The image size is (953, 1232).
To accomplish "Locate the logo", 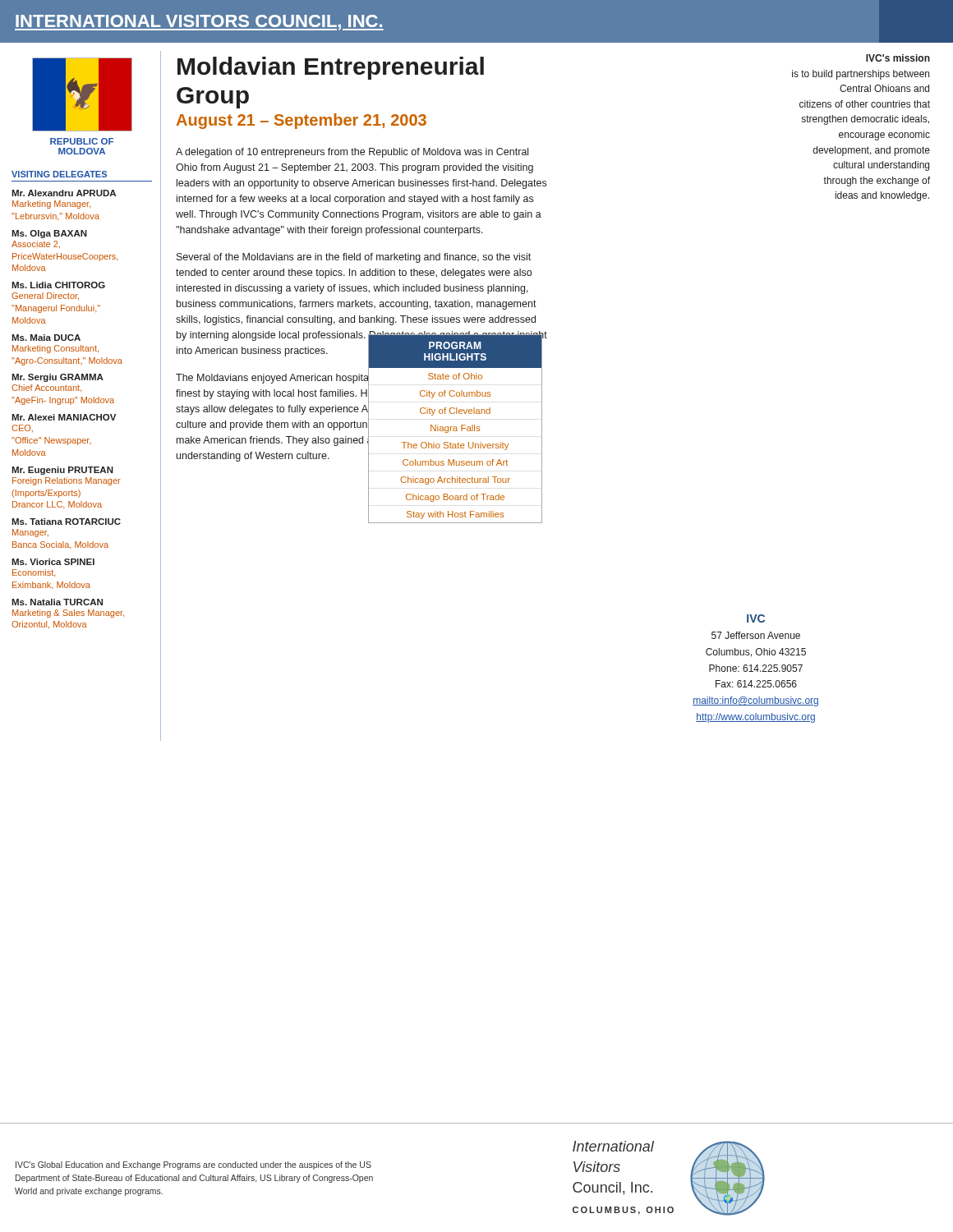I will pos(682,1178).
